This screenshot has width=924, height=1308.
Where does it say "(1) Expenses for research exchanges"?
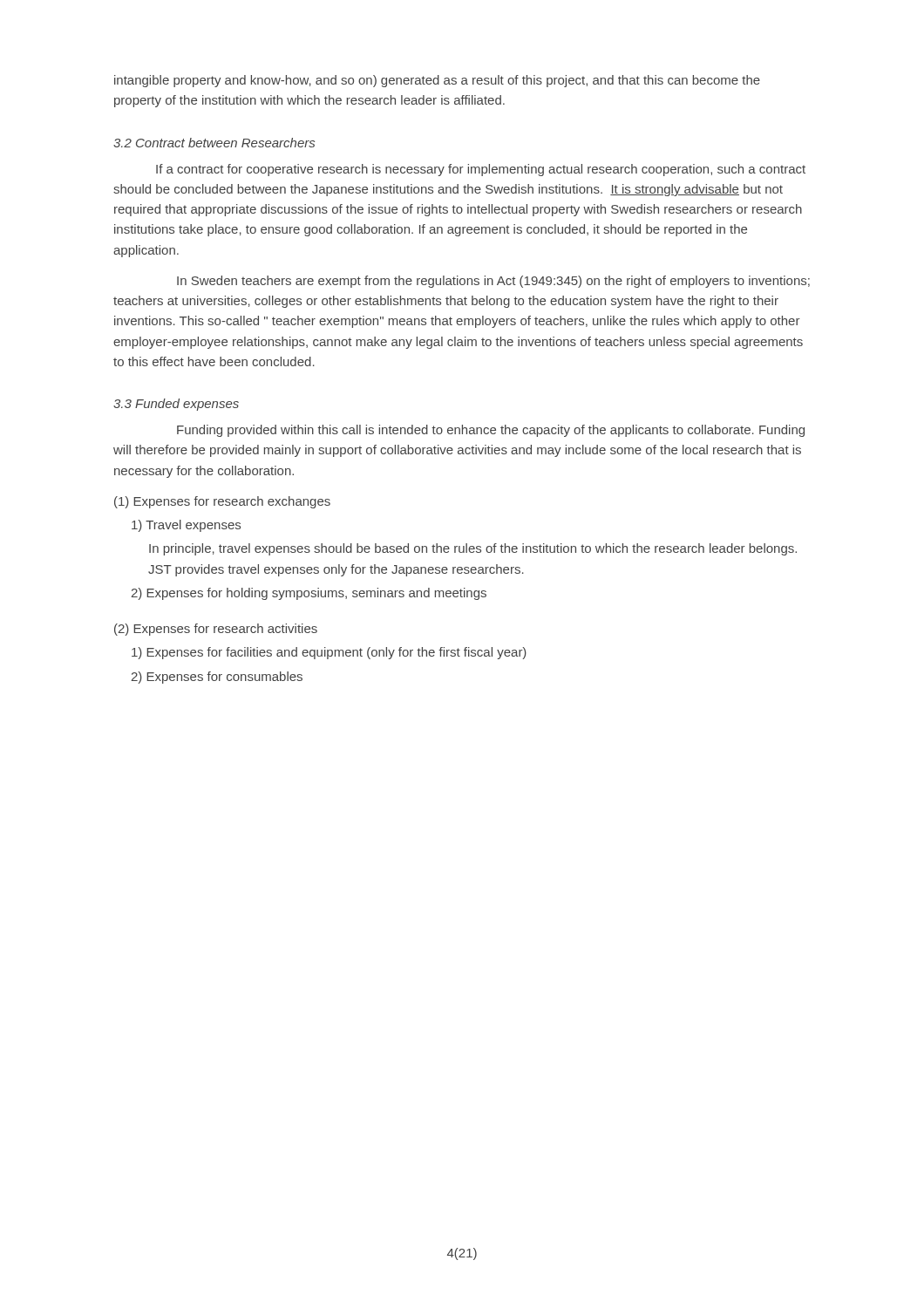click(222, 501)
